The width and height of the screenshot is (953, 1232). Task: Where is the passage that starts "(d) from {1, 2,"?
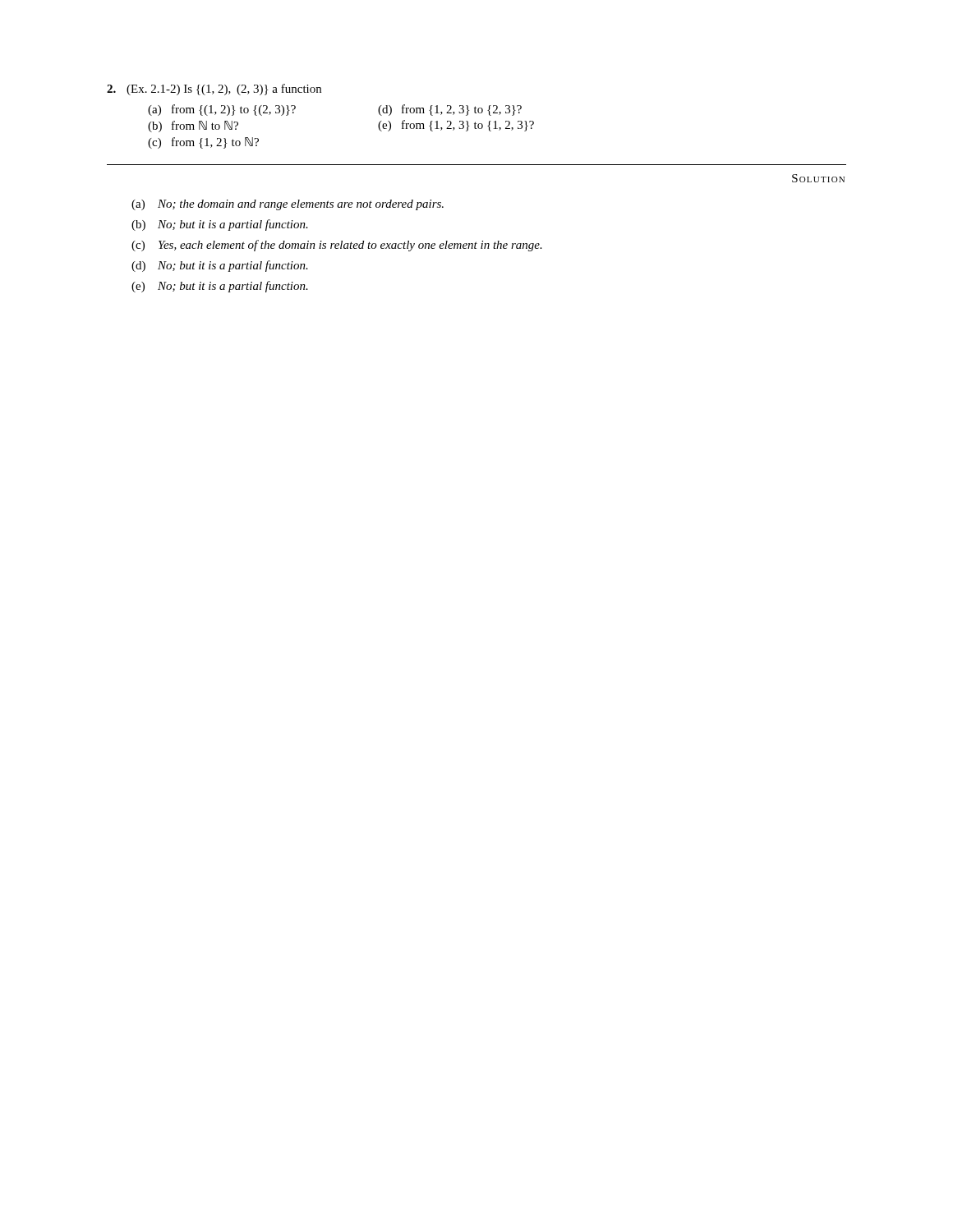pos(450,110)
